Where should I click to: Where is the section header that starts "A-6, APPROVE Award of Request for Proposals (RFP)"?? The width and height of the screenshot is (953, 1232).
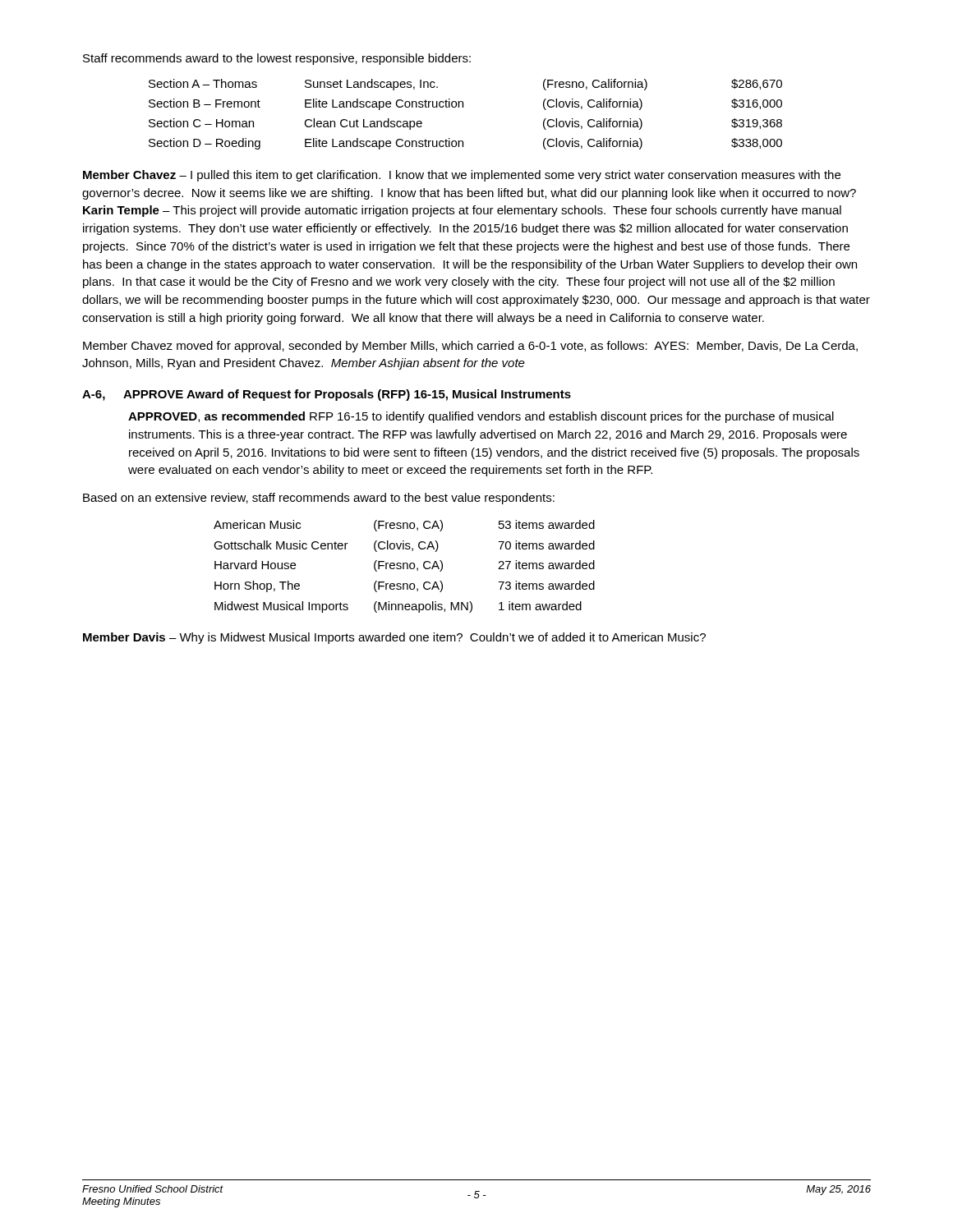pyautogui.click(x=327, y=394)
